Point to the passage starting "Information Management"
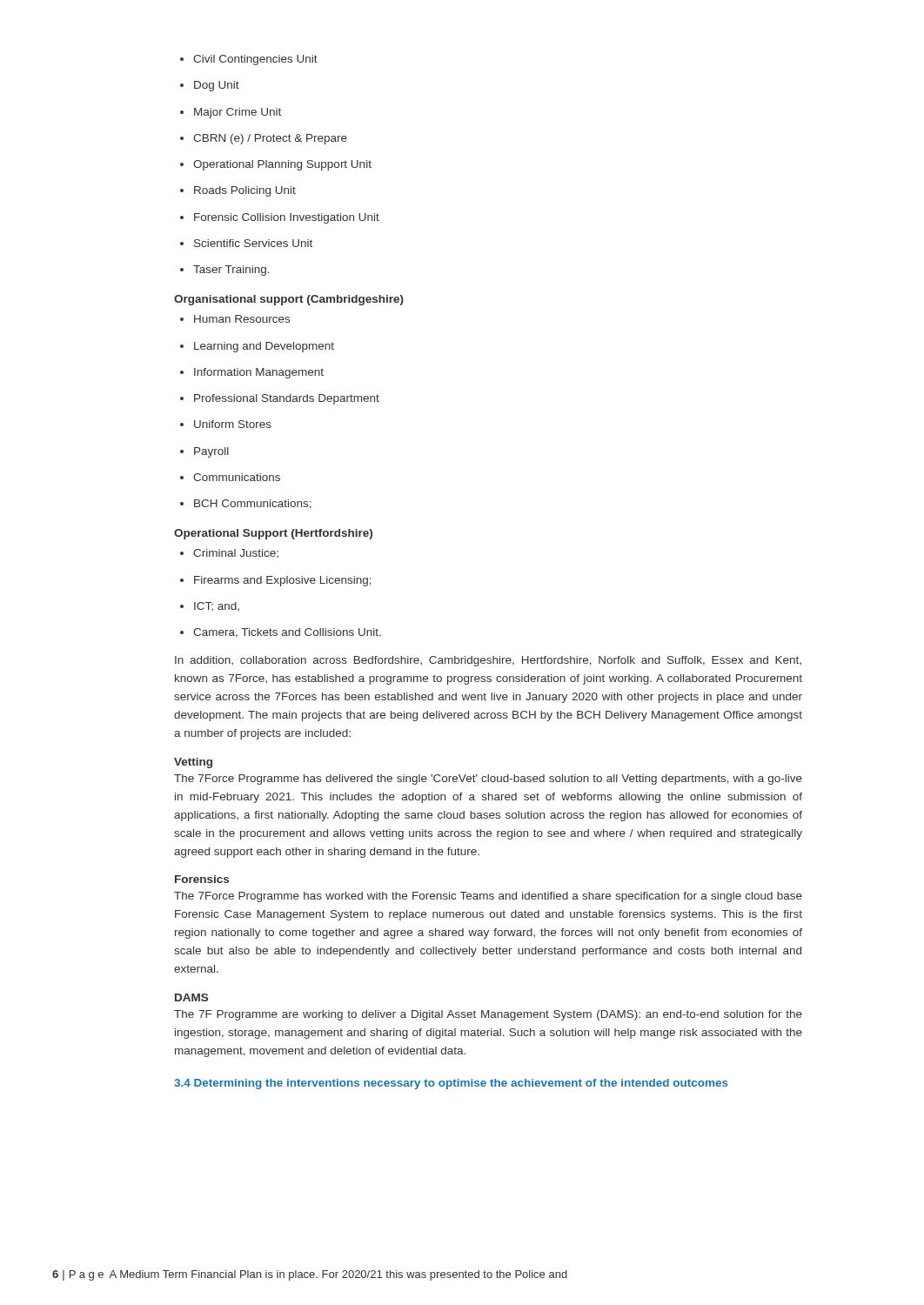The height and width of the screenshot is (1305, 924). click(x=252, y=373)
